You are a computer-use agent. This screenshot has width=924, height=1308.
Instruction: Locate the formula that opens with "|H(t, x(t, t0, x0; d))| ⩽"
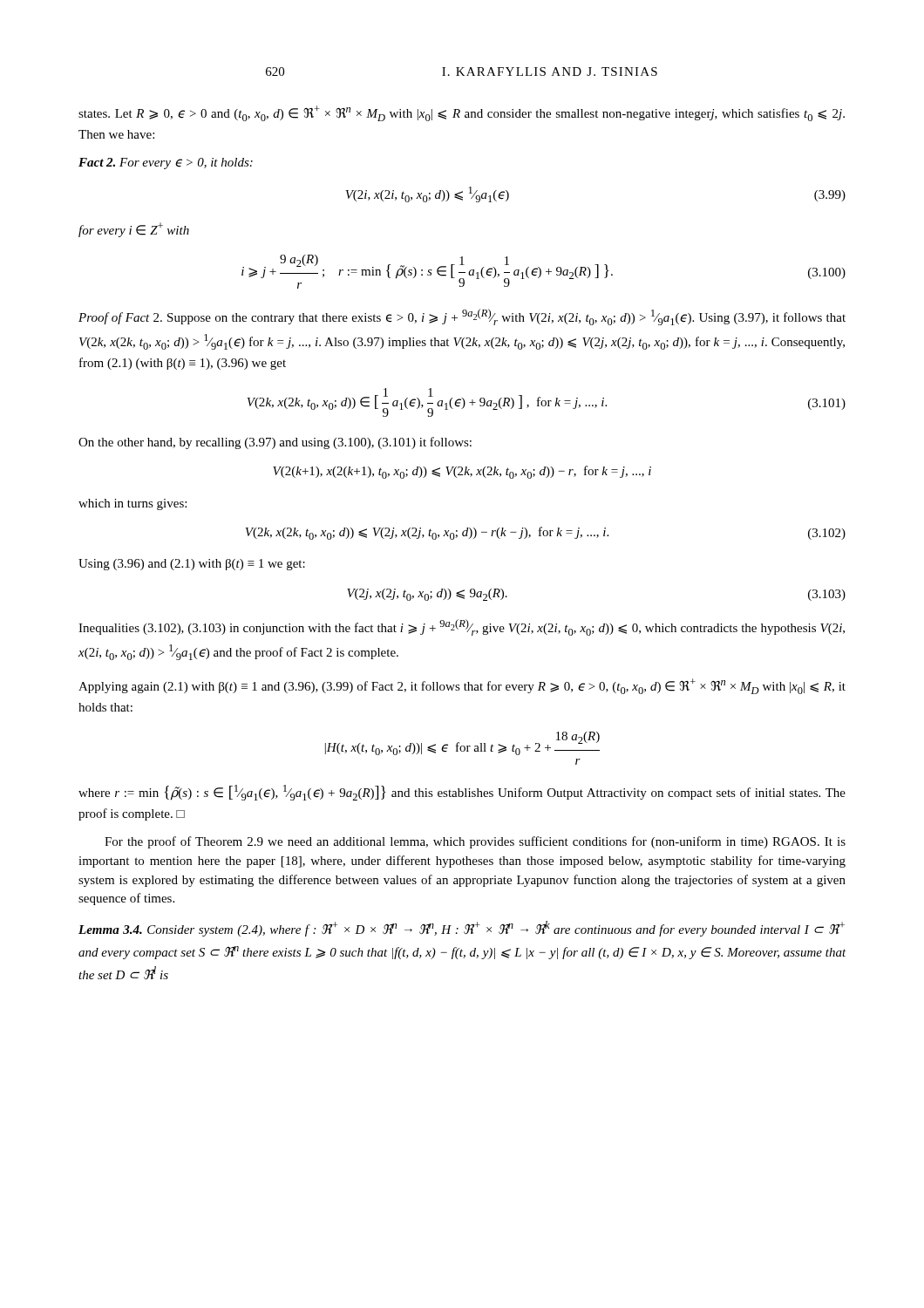coord(462,749)
